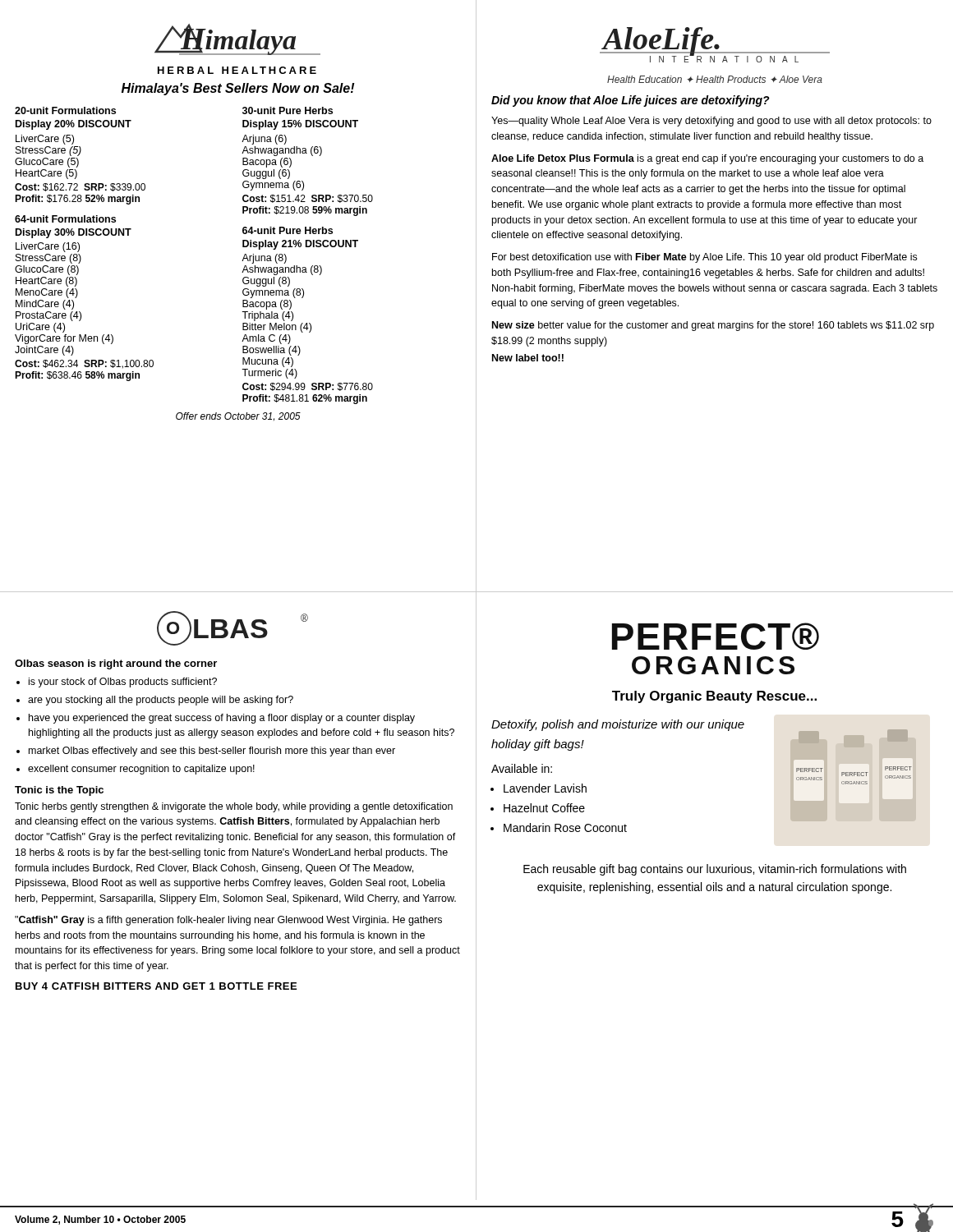Select the block starting "StressCare (8)"
The height and width of the screenshot is (1232, 953).
48,258
